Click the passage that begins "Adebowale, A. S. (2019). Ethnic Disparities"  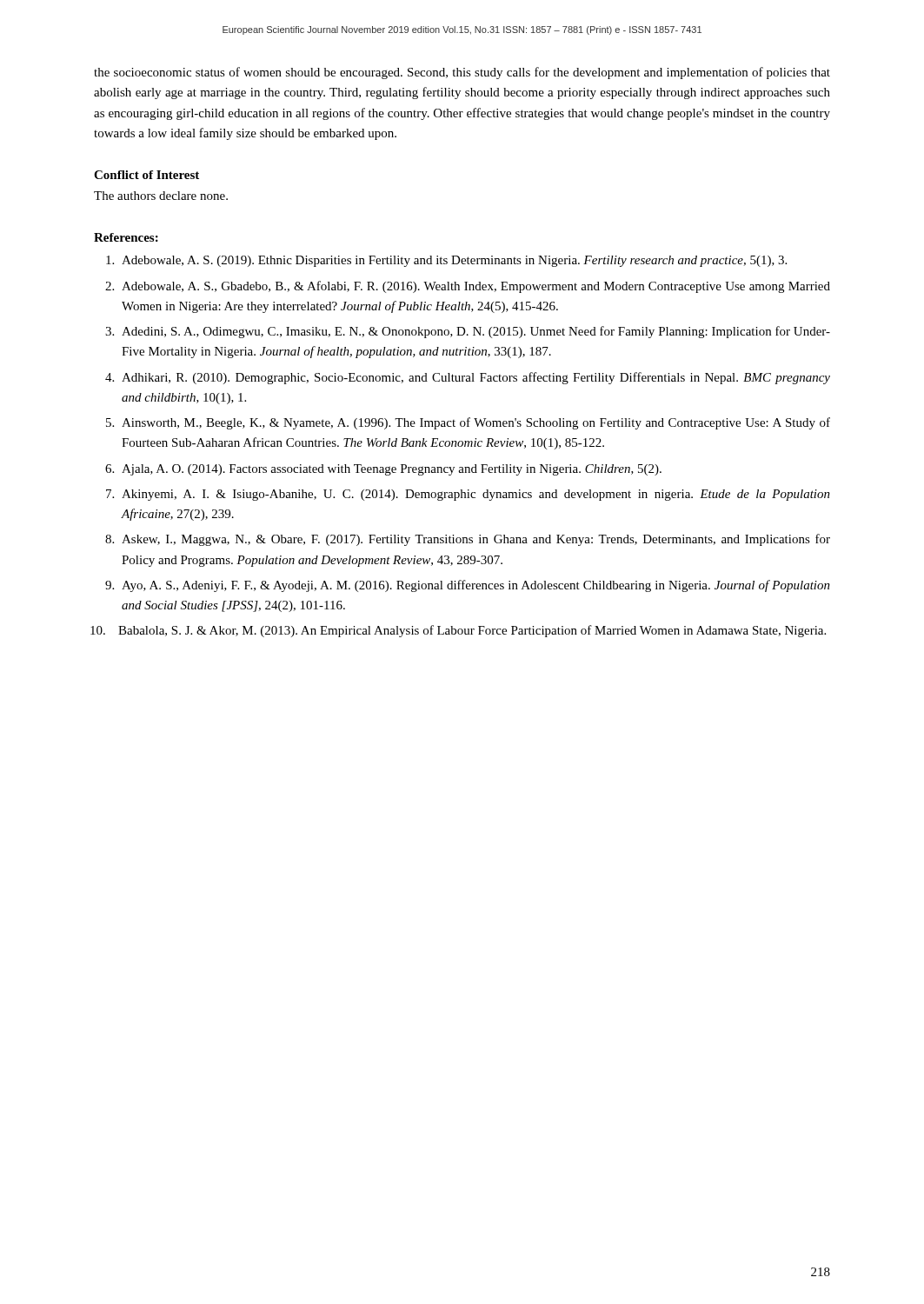[x=455, y=260]
